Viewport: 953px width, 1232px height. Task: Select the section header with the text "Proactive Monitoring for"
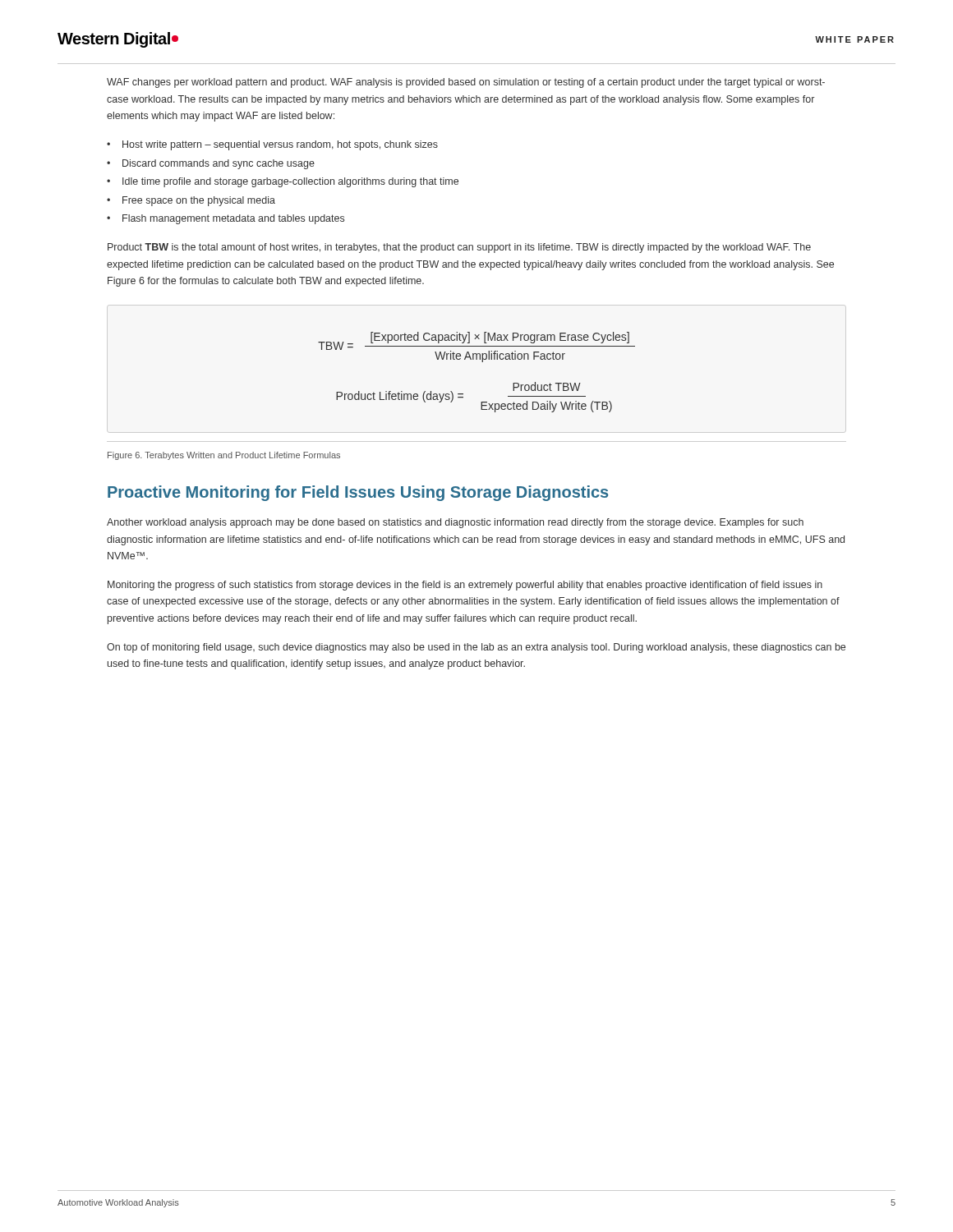click(x=358, y=492)
